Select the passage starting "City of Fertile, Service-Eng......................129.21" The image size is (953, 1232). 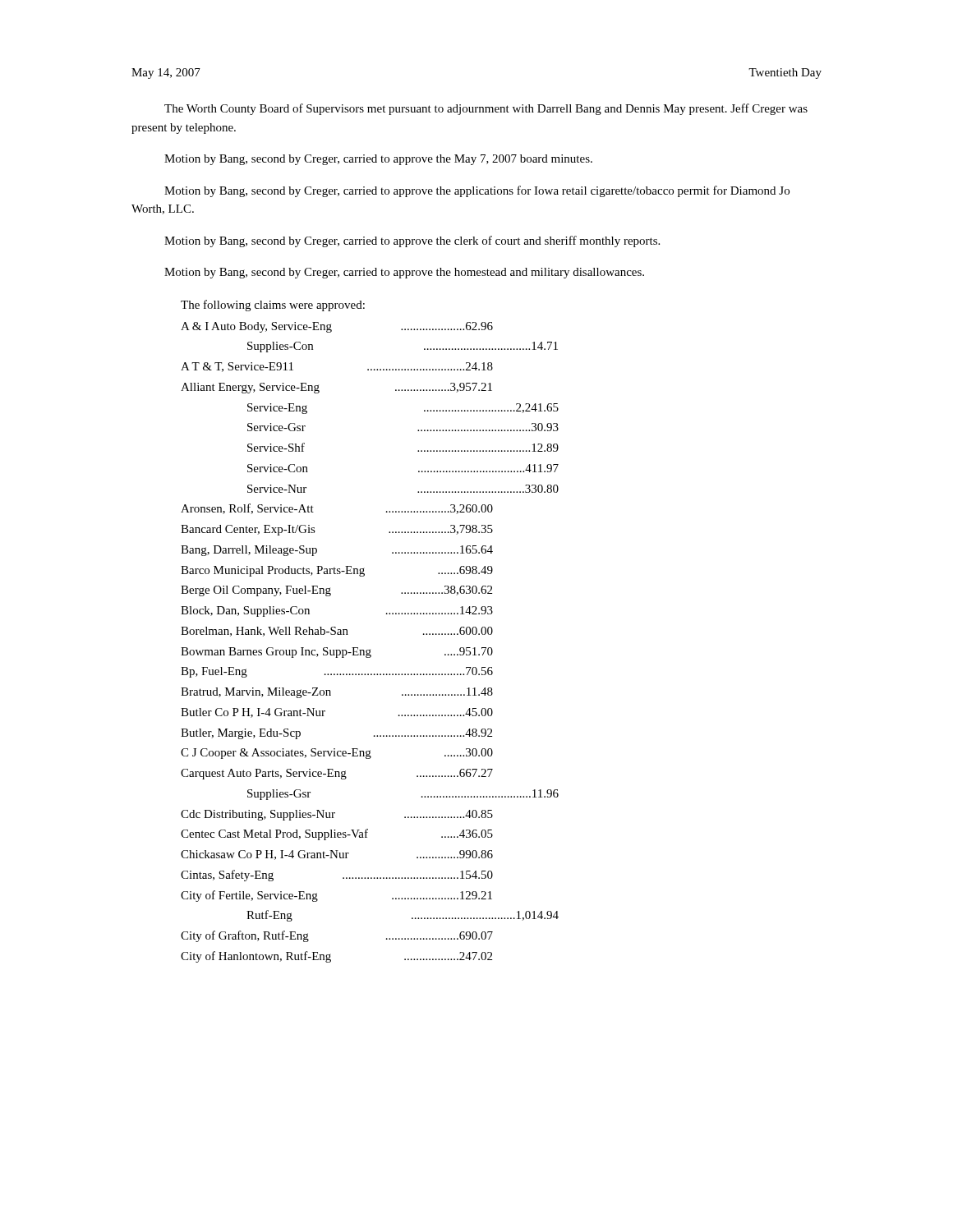pyautogui.click(x=249, y=896)
